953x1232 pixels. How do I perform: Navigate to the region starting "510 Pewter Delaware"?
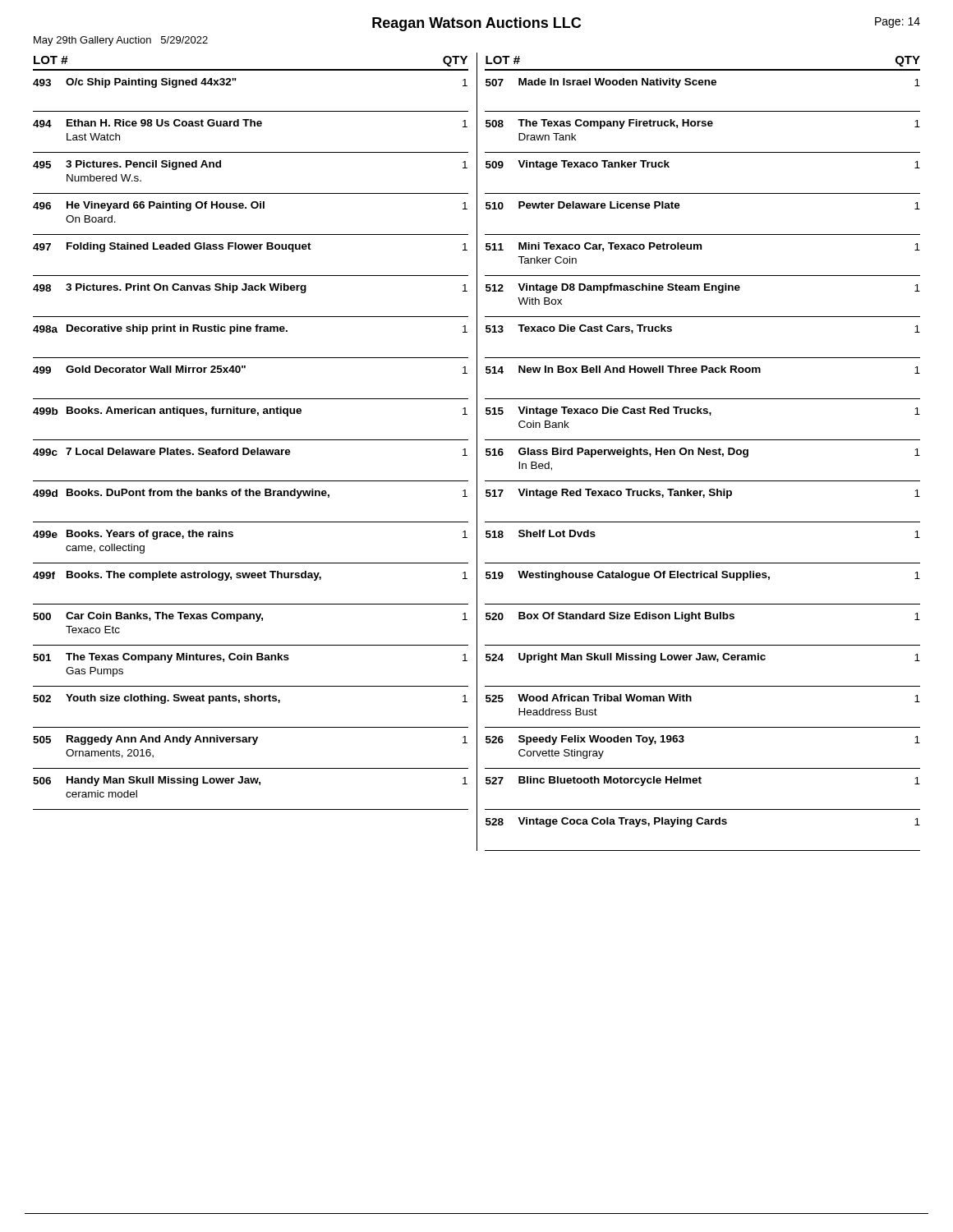pos(494,205)
